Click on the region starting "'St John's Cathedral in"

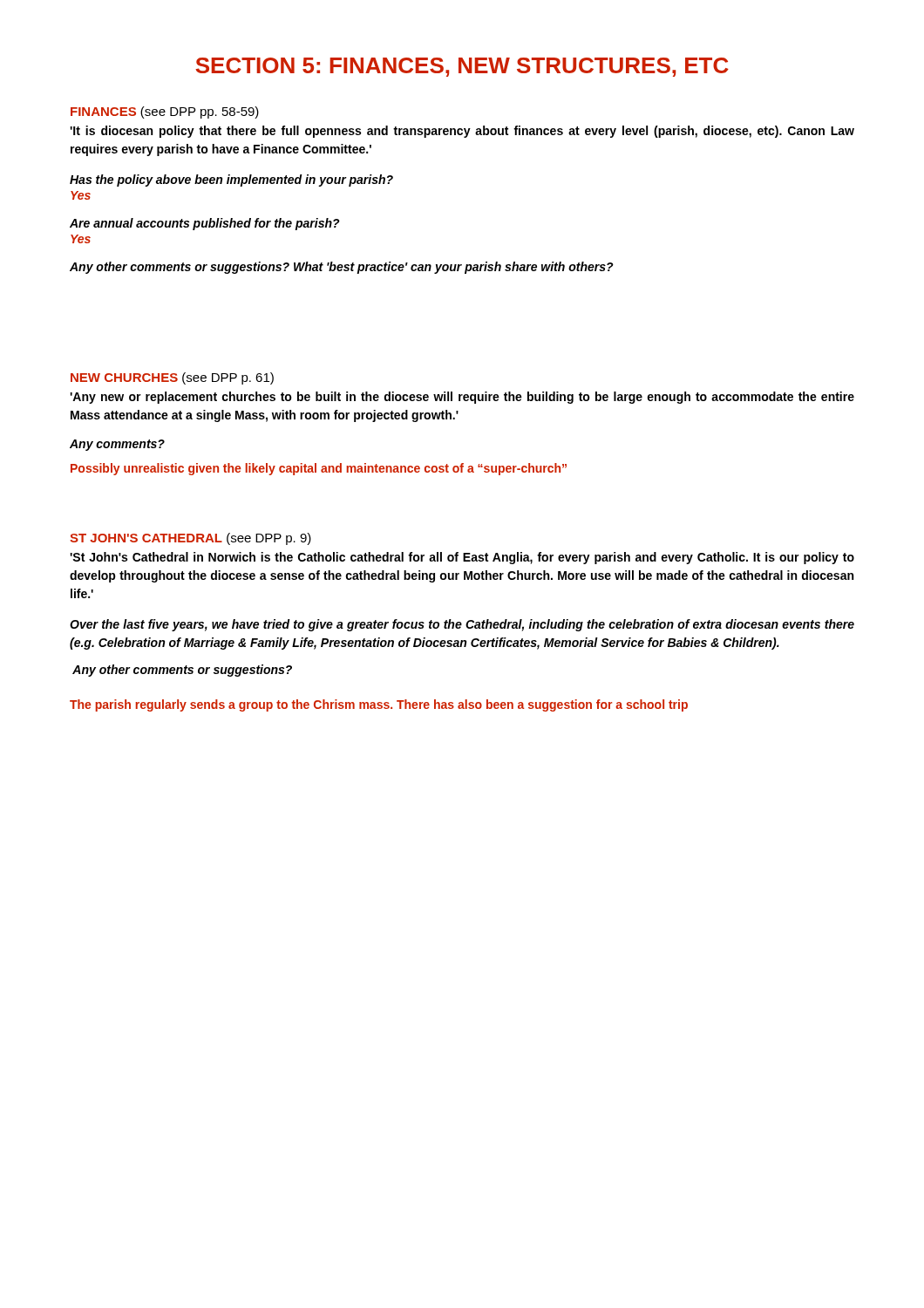pyautogui.click(x=462, y=576)
